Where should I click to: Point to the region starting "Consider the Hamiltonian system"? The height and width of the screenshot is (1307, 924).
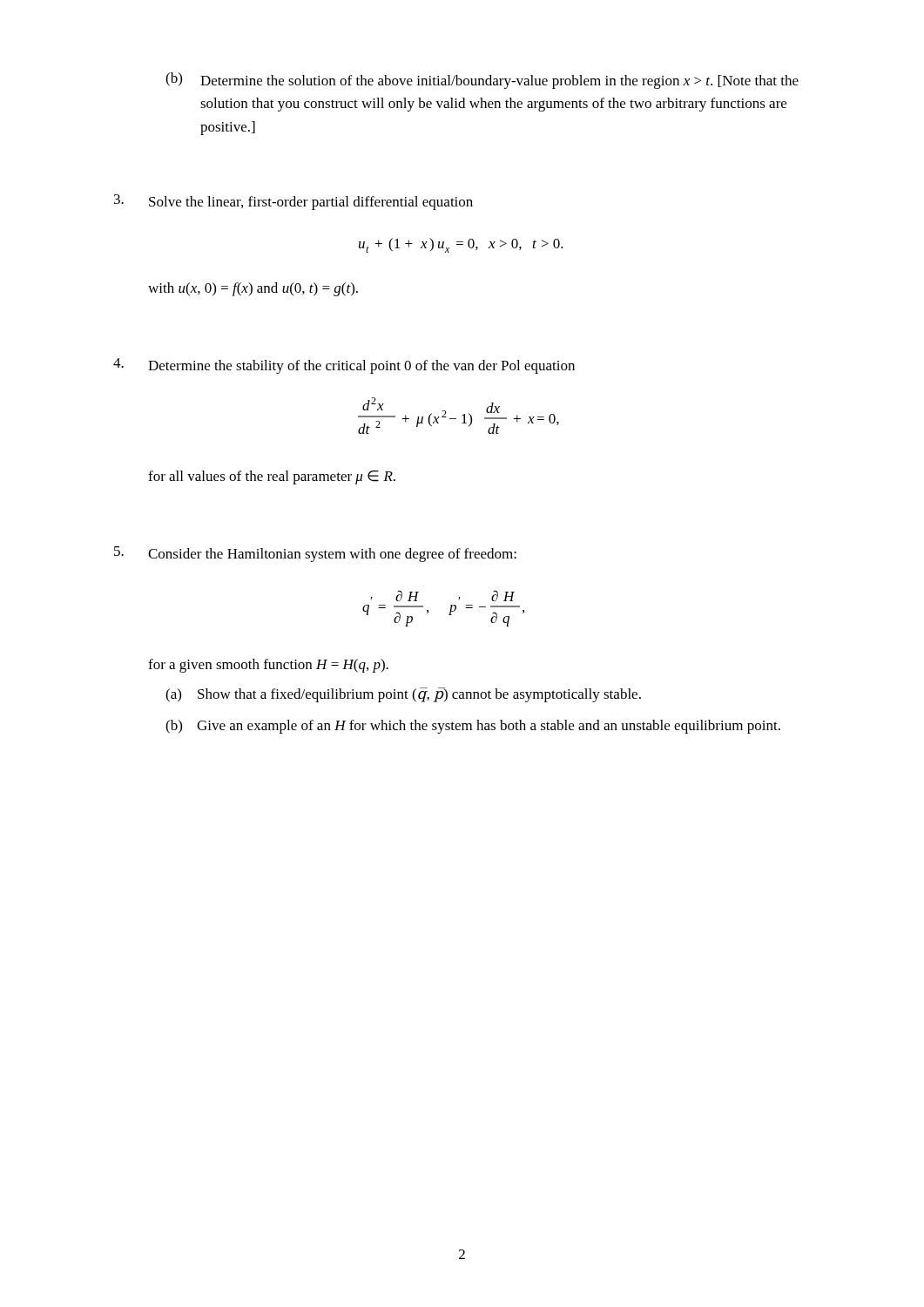click(333, 554)
